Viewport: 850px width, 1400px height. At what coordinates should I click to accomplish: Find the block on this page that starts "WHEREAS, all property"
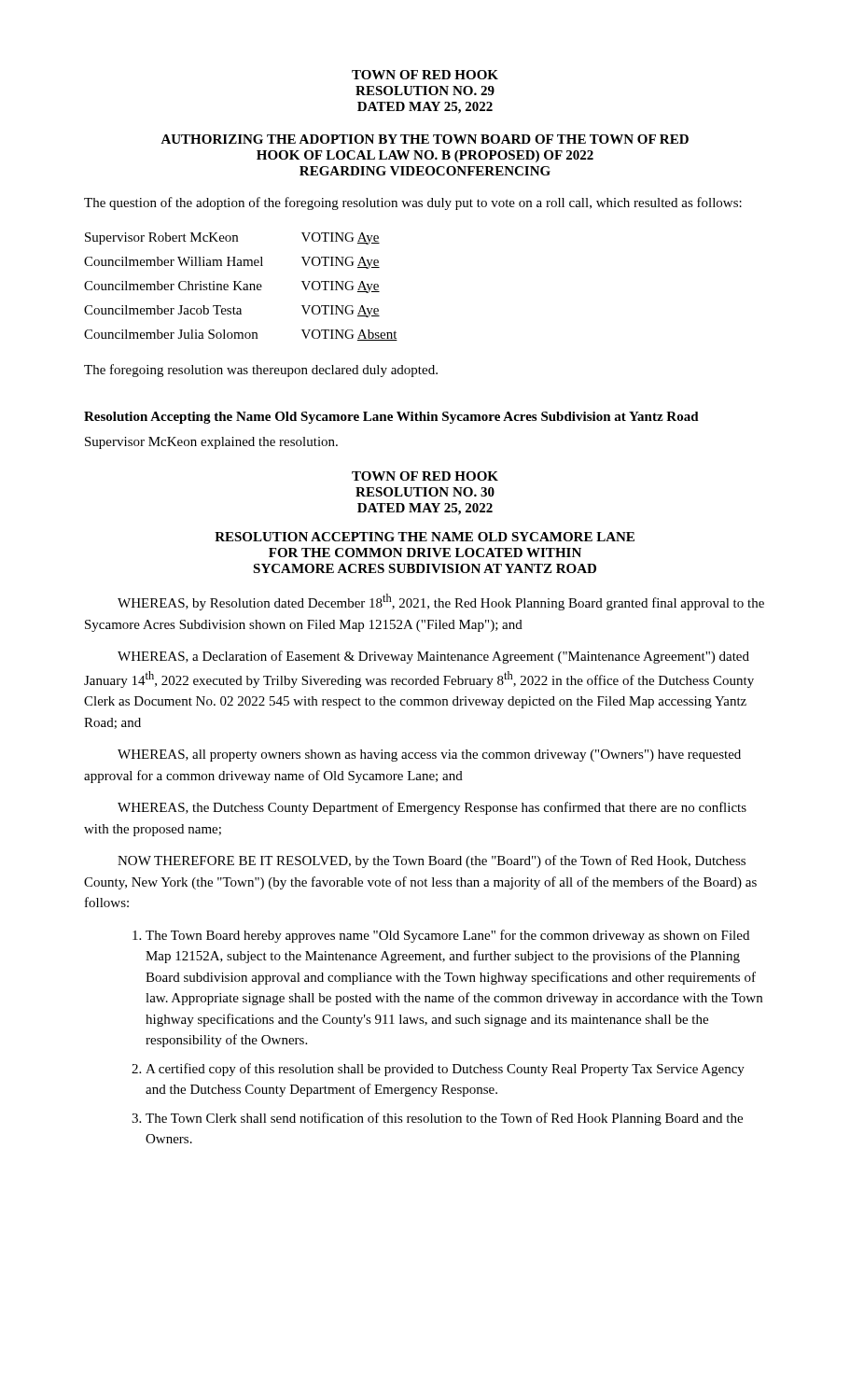point(425,765)
